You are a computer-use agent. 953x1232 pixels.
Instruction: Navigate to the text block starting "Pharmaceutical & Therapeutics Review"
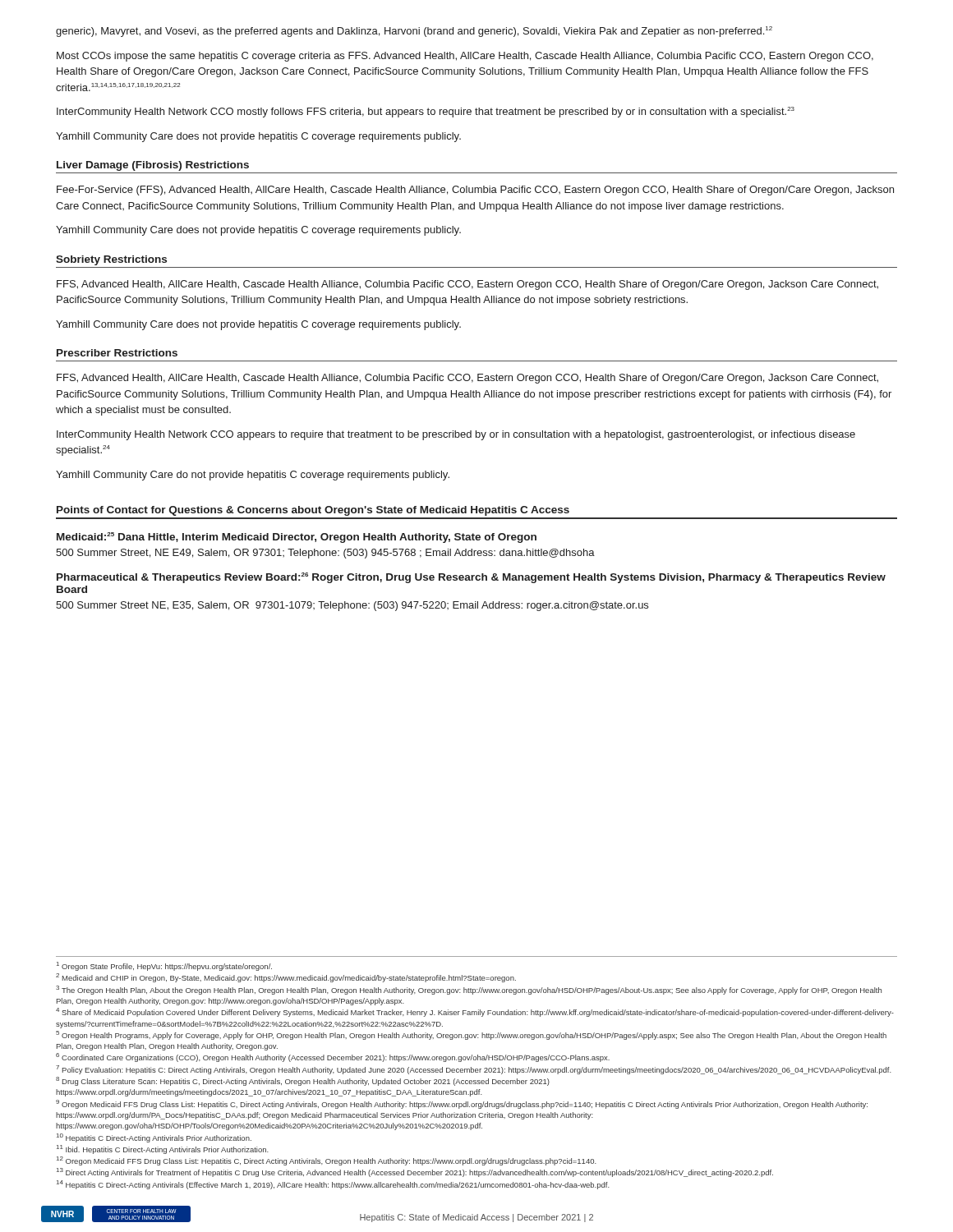pos(476,592)
